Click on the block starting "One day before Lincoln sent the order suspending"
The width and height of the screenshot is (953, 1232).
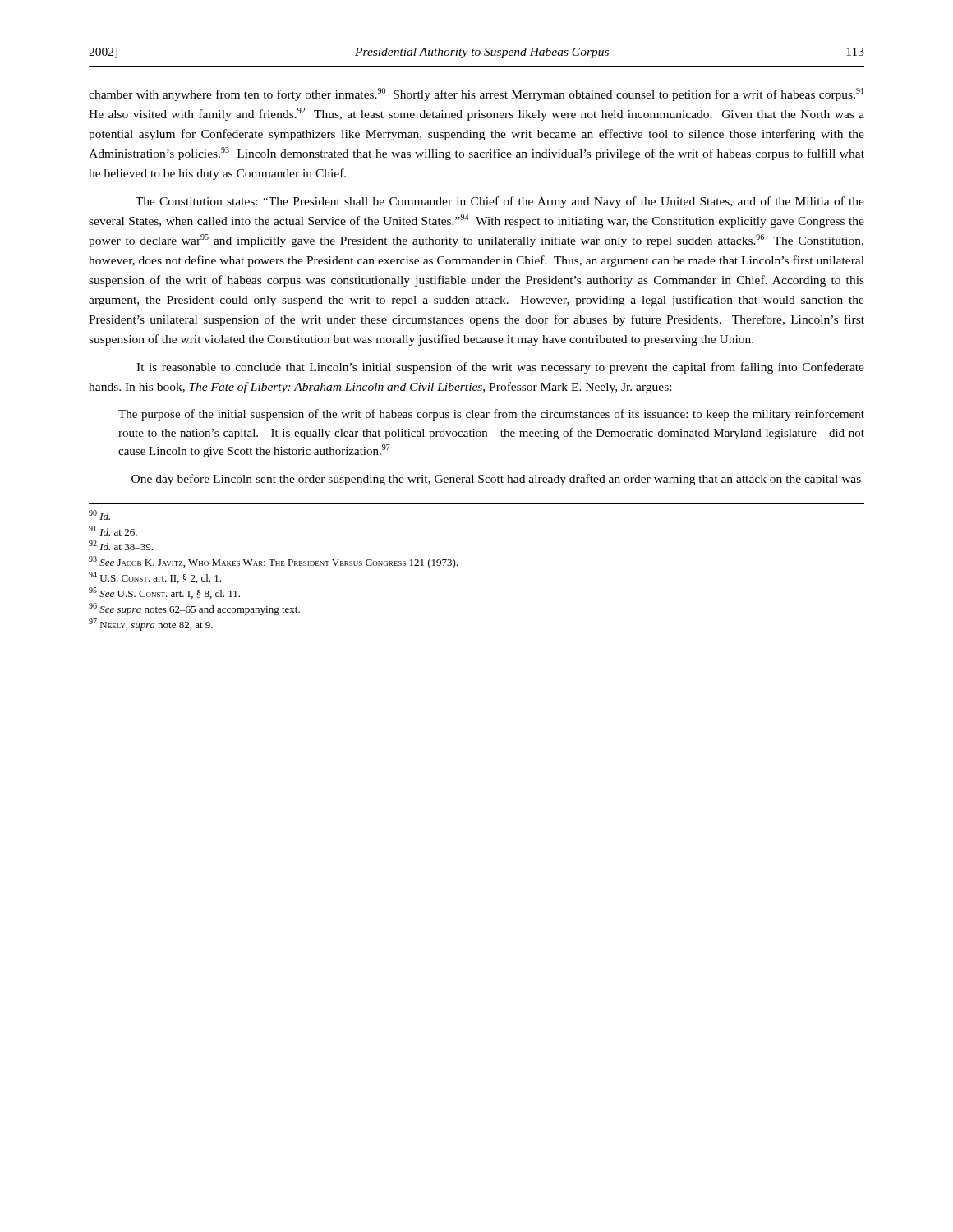tap(476, 479)
